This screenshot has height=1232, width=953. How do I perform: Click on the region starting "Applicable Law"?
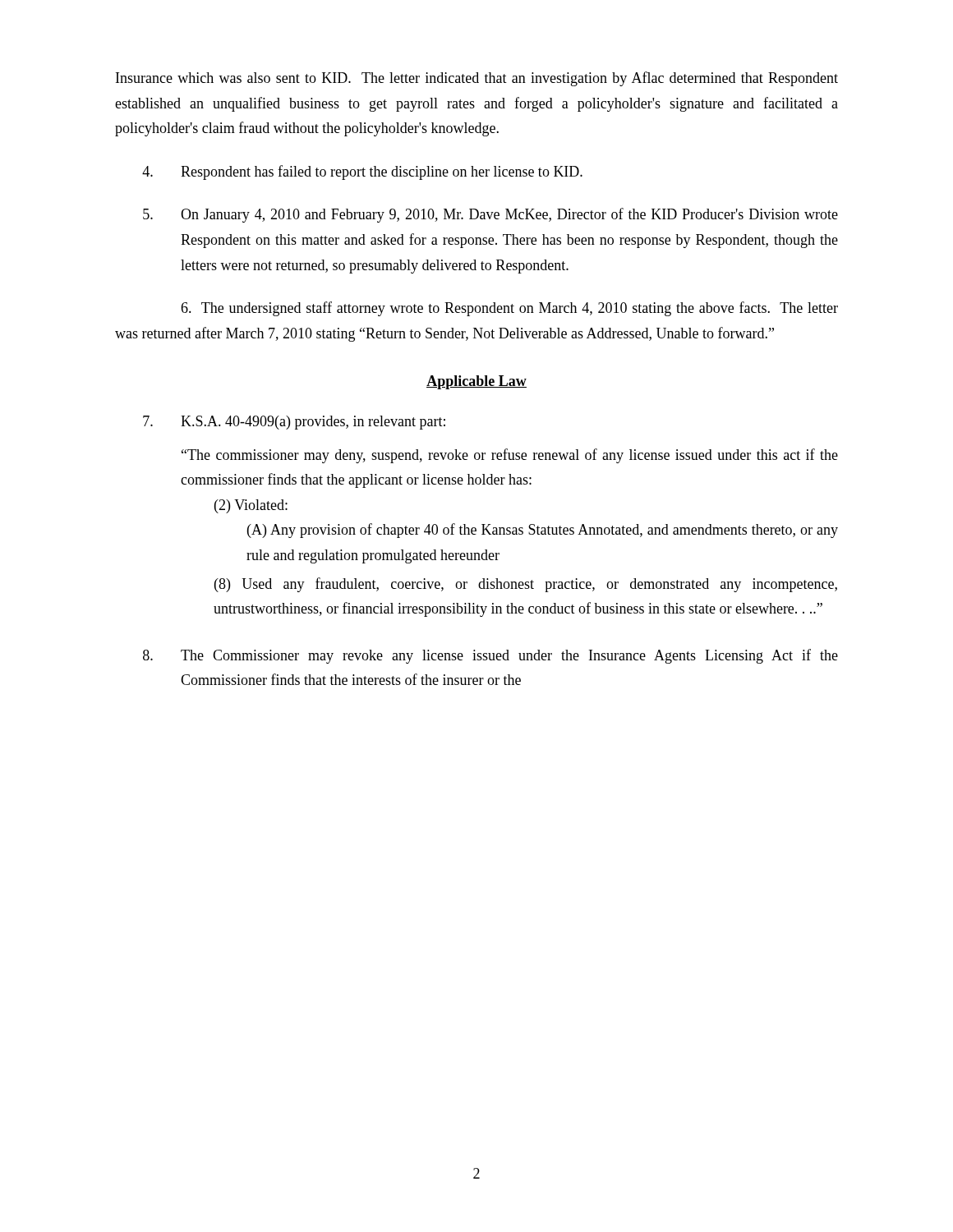point(476,381)
